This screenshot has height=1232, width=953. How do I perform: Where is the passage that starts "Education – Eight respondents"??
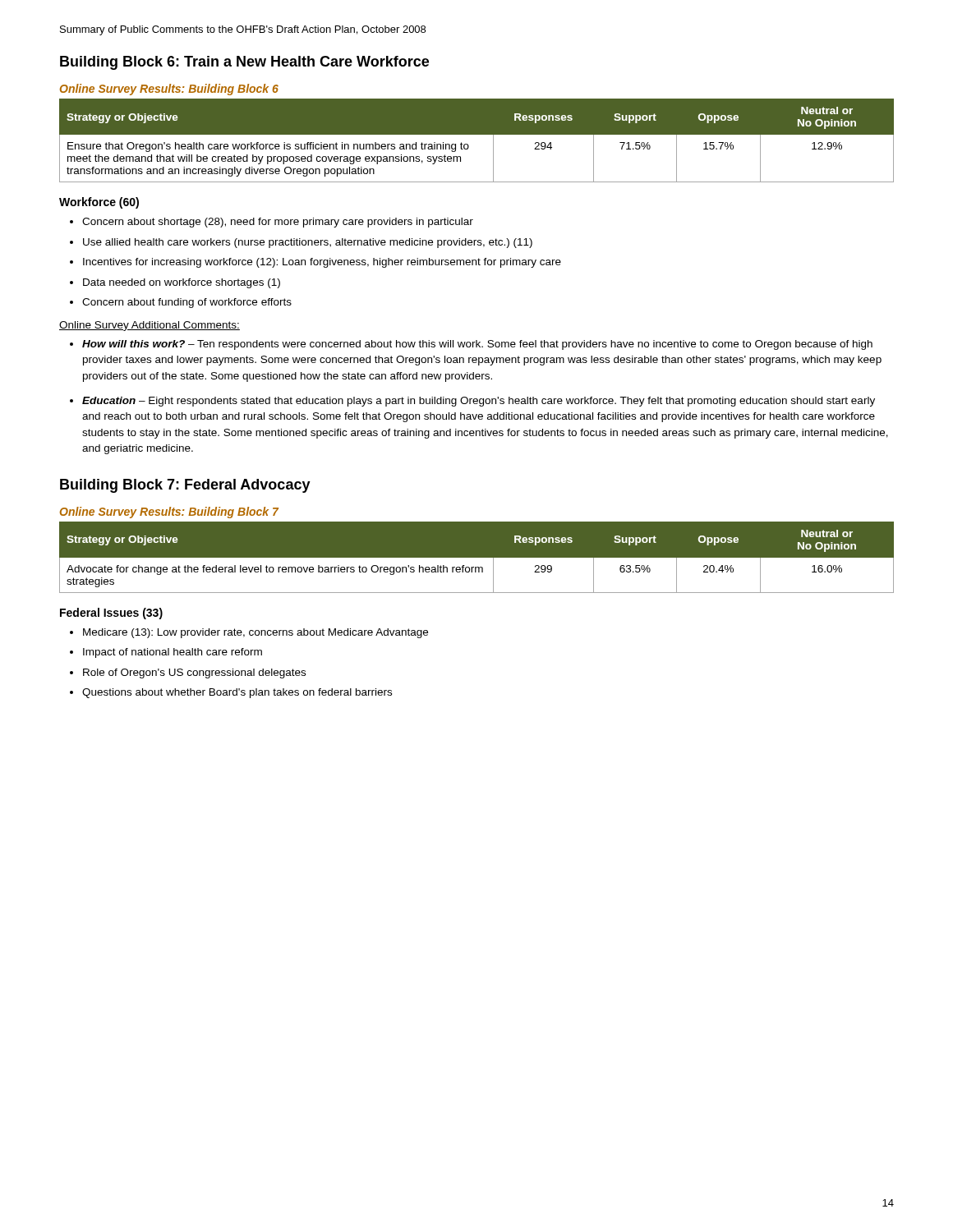(485, 424)
